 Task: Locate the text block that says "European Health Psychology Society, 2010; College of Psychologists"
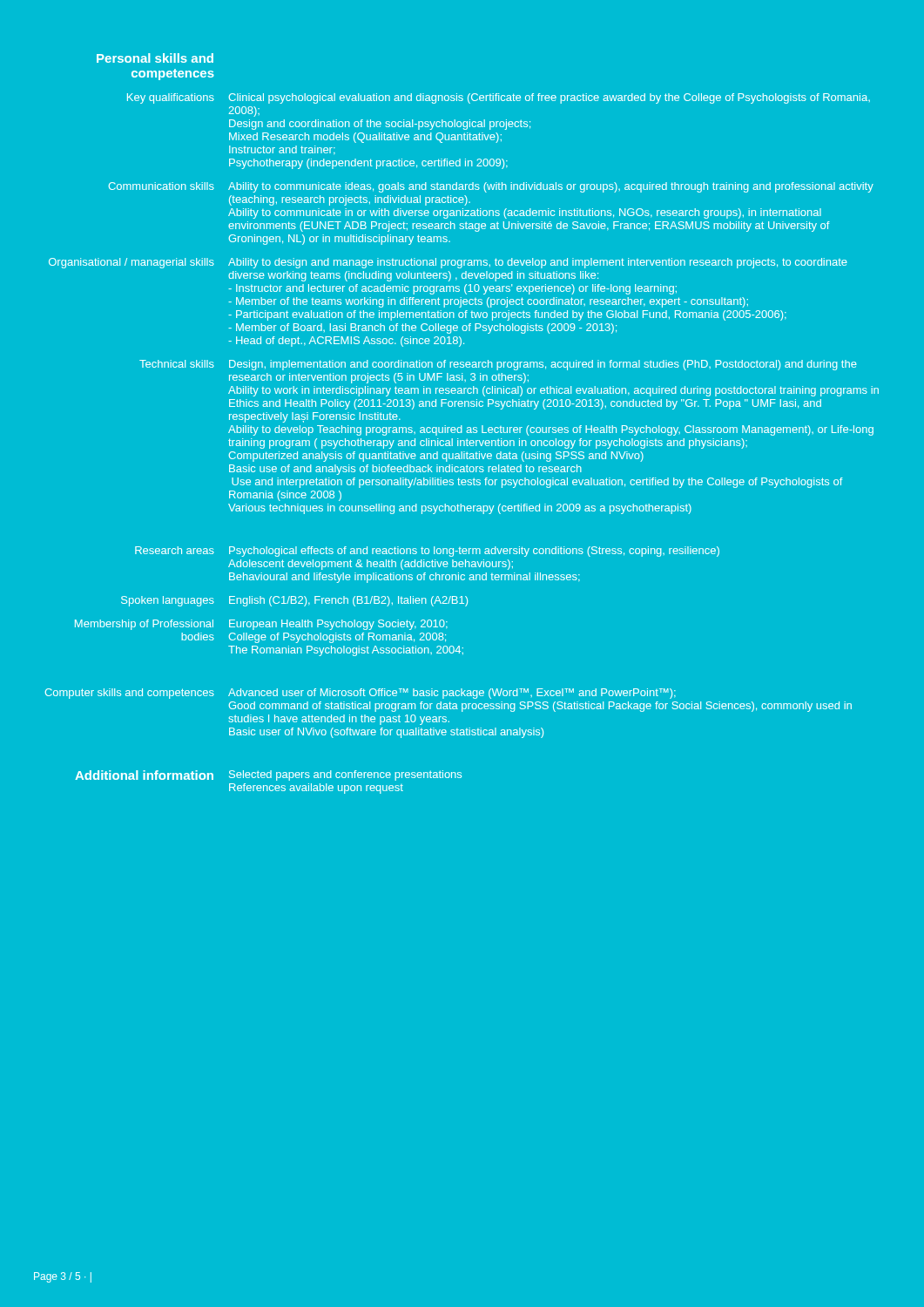(346, 637)
